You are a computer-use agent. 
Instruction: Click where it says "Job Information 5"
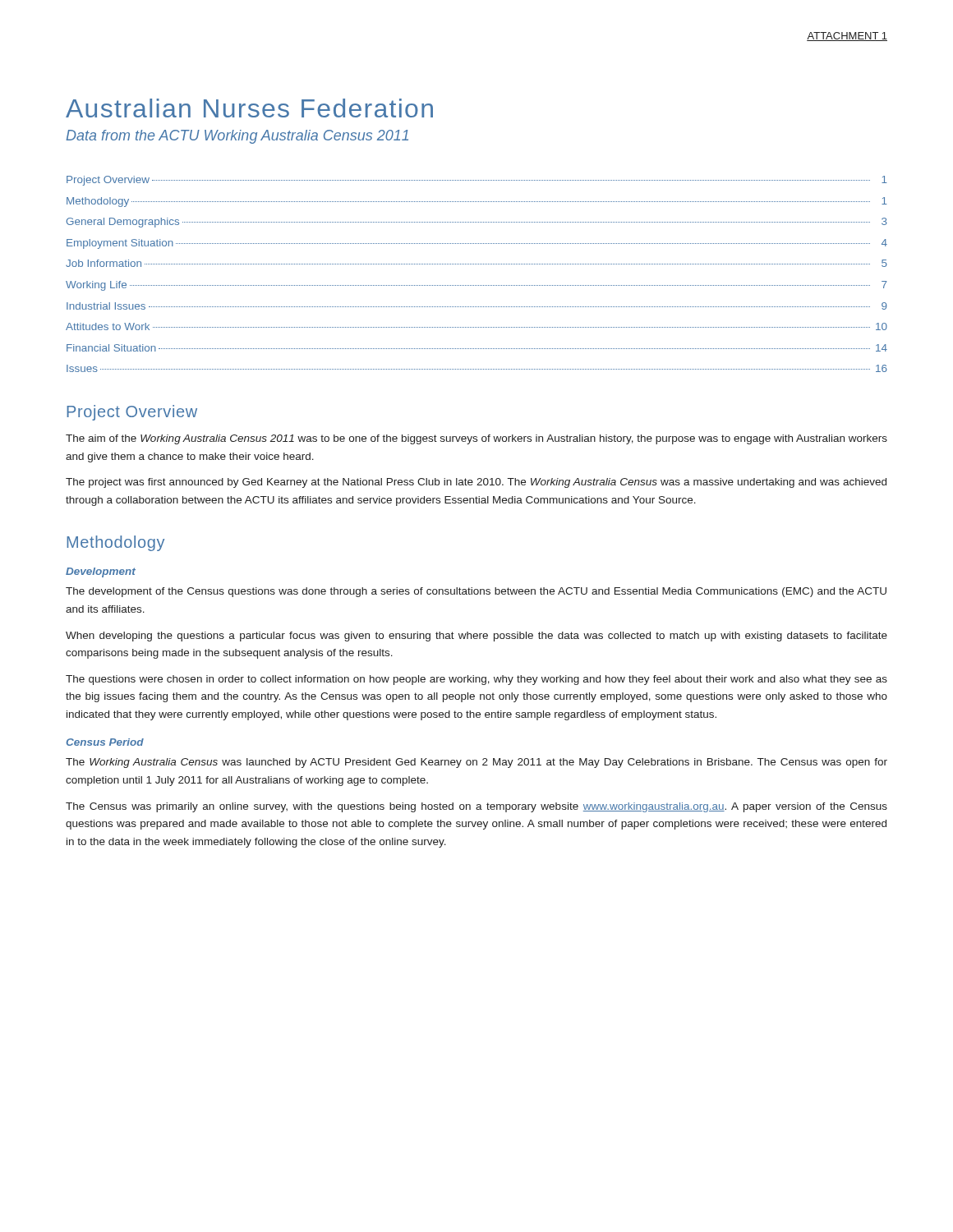coord(476,264)
